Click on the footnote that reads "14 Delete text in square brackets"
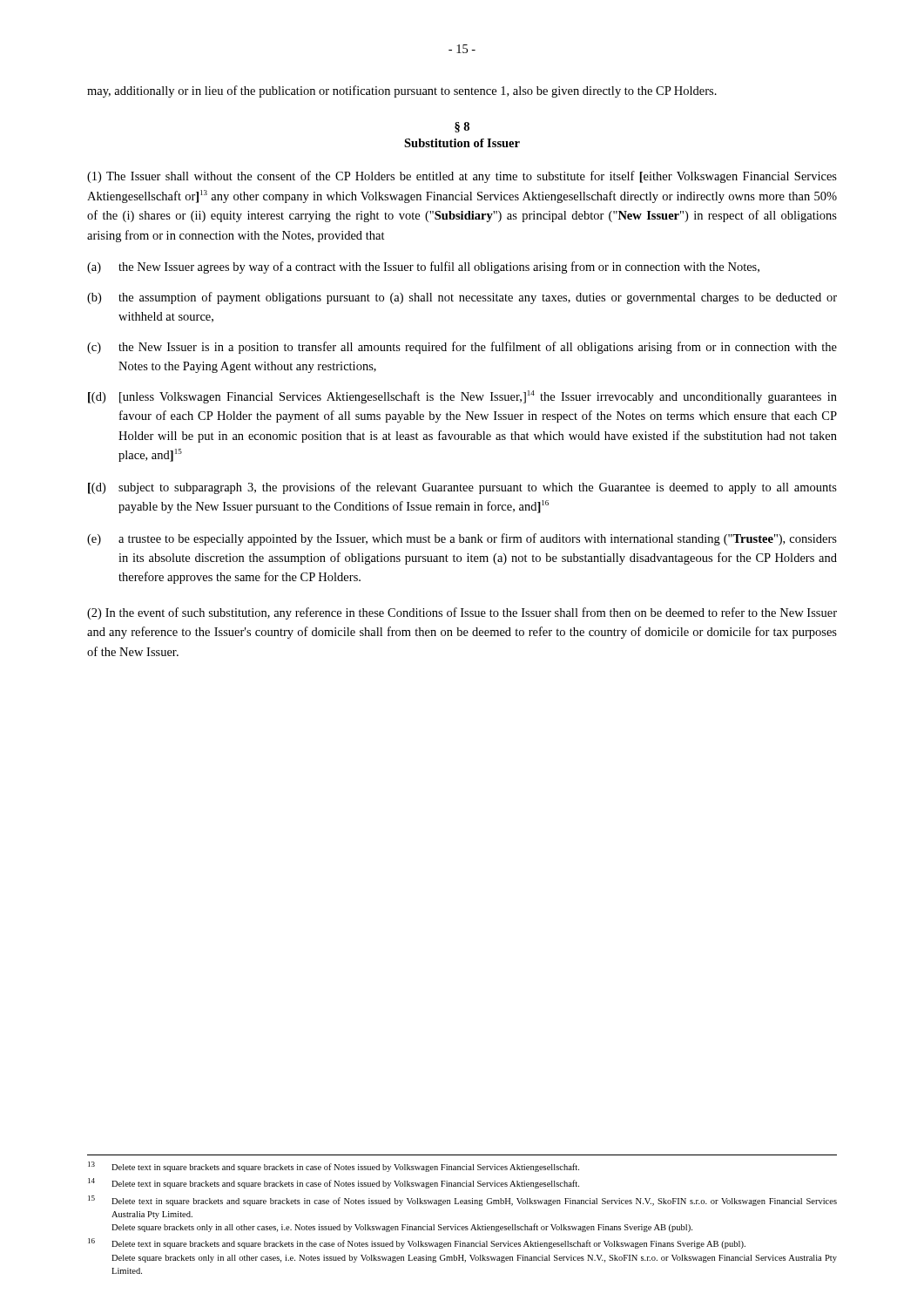Viewport: 924px width, 1307px height. (x=462, y=1184)
